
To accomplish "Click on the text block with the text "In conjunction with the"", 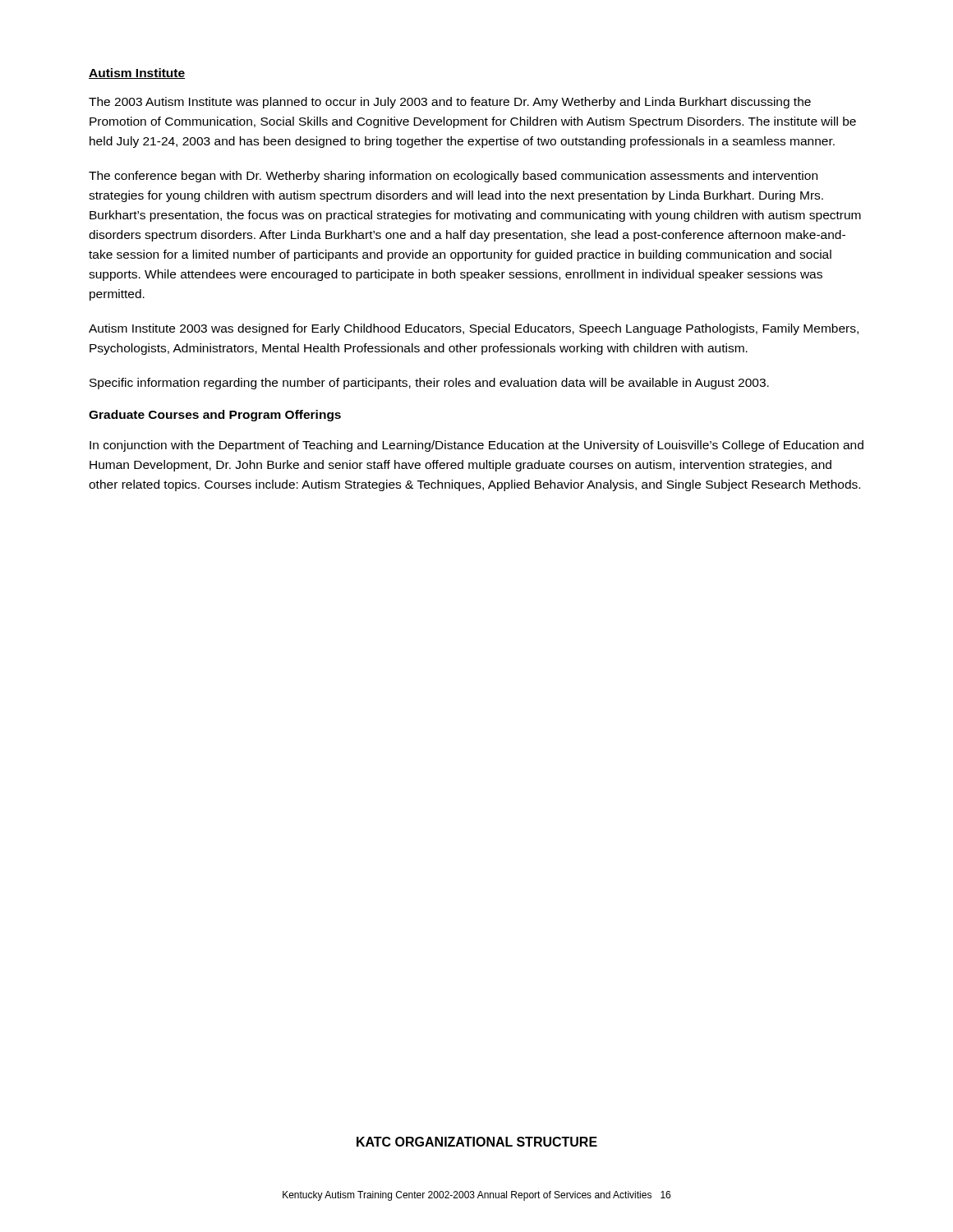I will [x=476, y=465].
